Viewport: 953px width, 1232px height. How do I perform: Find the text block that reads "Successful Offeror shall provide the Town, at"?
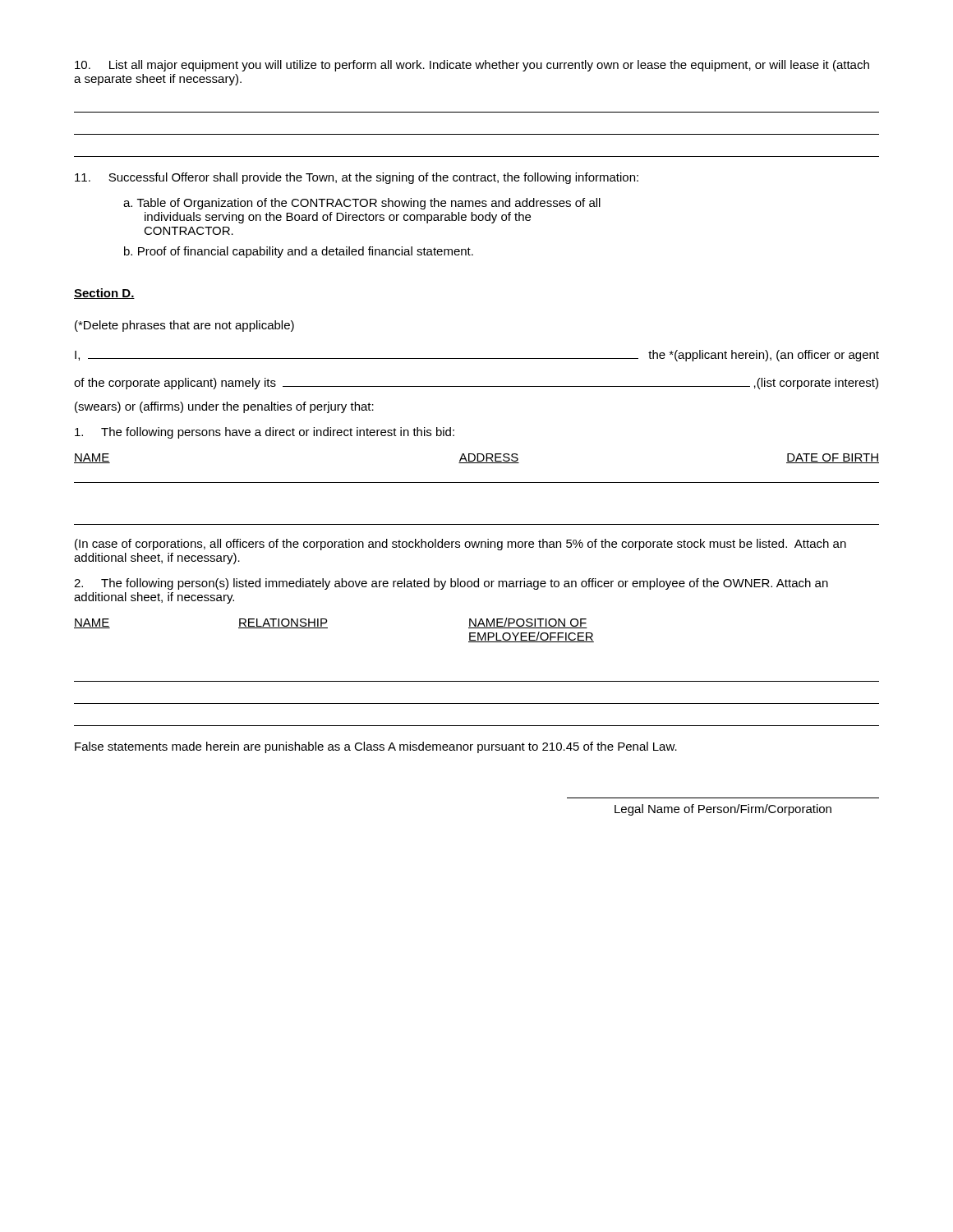[357, 177]
